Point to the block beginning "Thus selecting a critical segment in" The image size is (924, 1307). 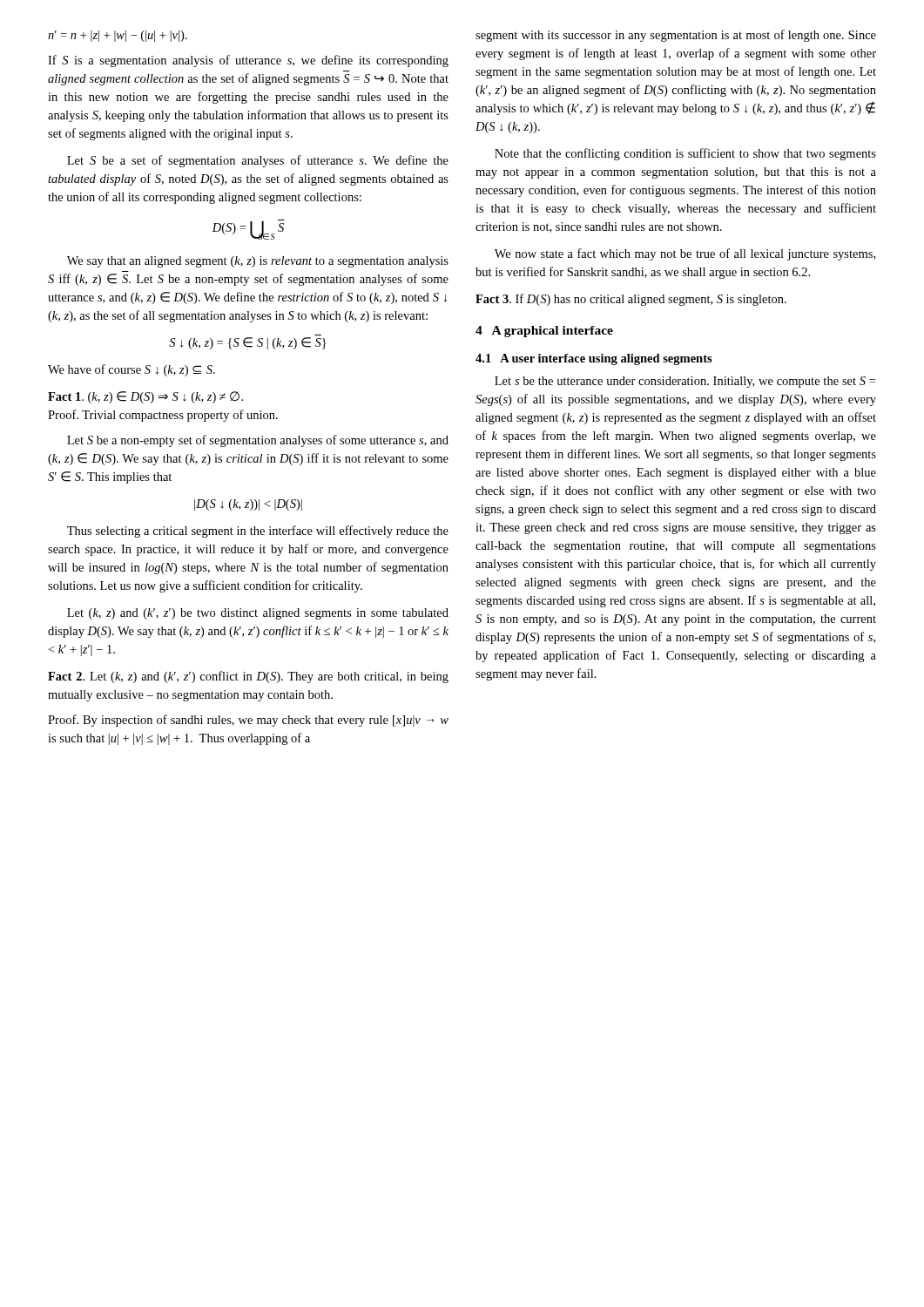[248, 558]
